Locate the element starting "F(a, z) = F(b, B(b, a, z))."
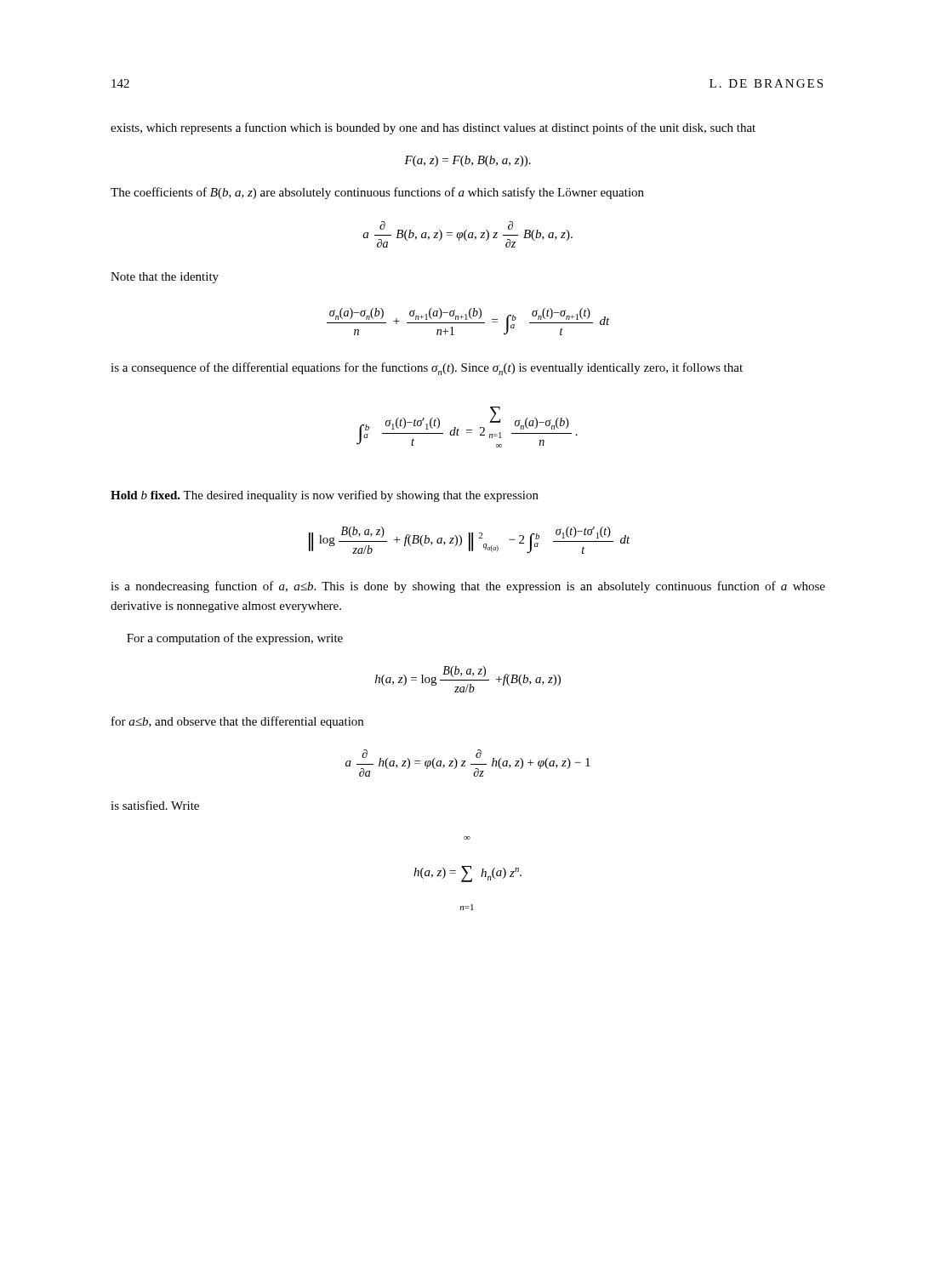952x1276 pixels. [468, 160]
